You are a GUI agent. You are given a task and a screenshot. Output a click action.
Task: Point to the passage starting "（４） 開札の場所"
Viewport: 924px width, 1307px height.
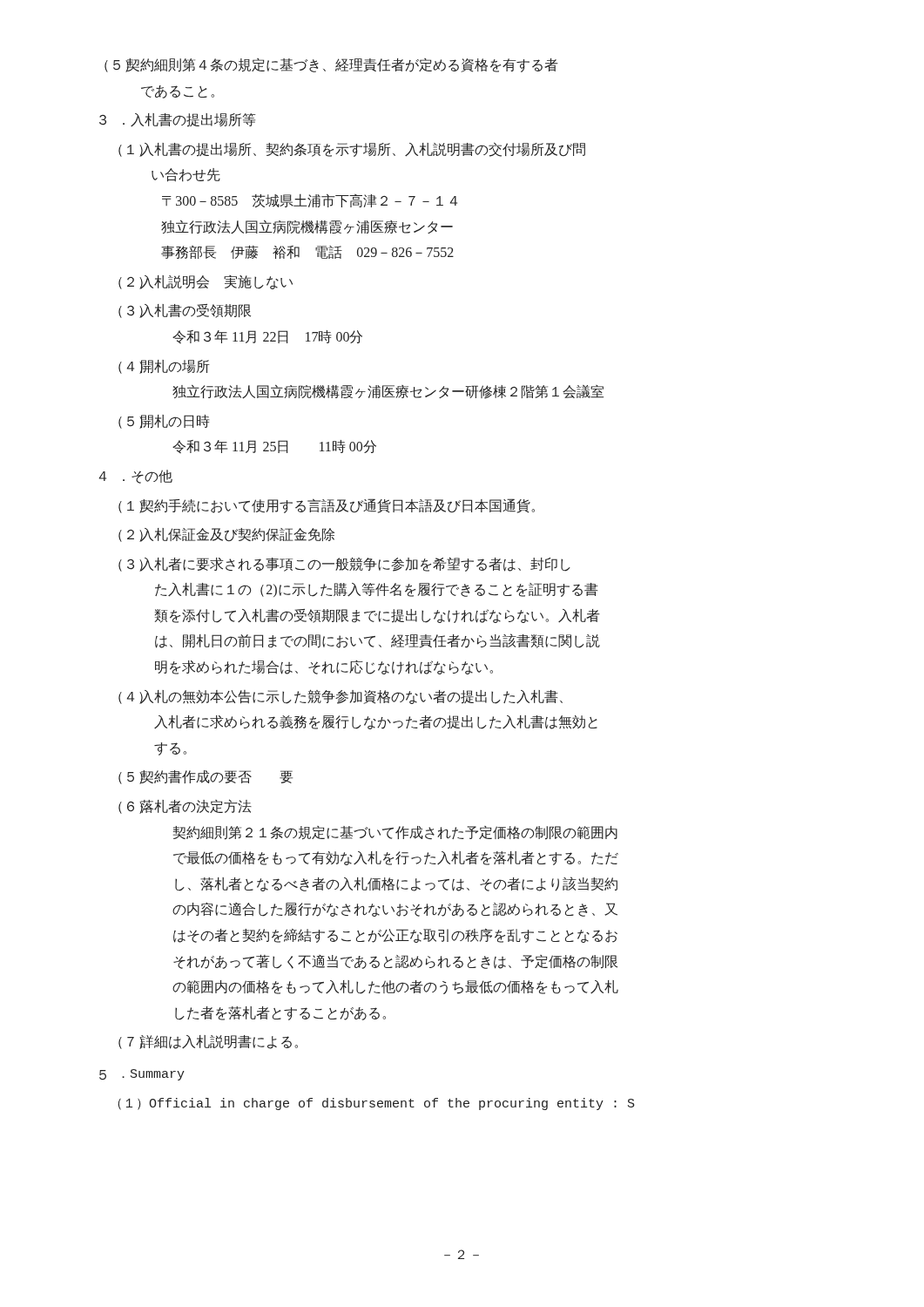click(160, 366)
